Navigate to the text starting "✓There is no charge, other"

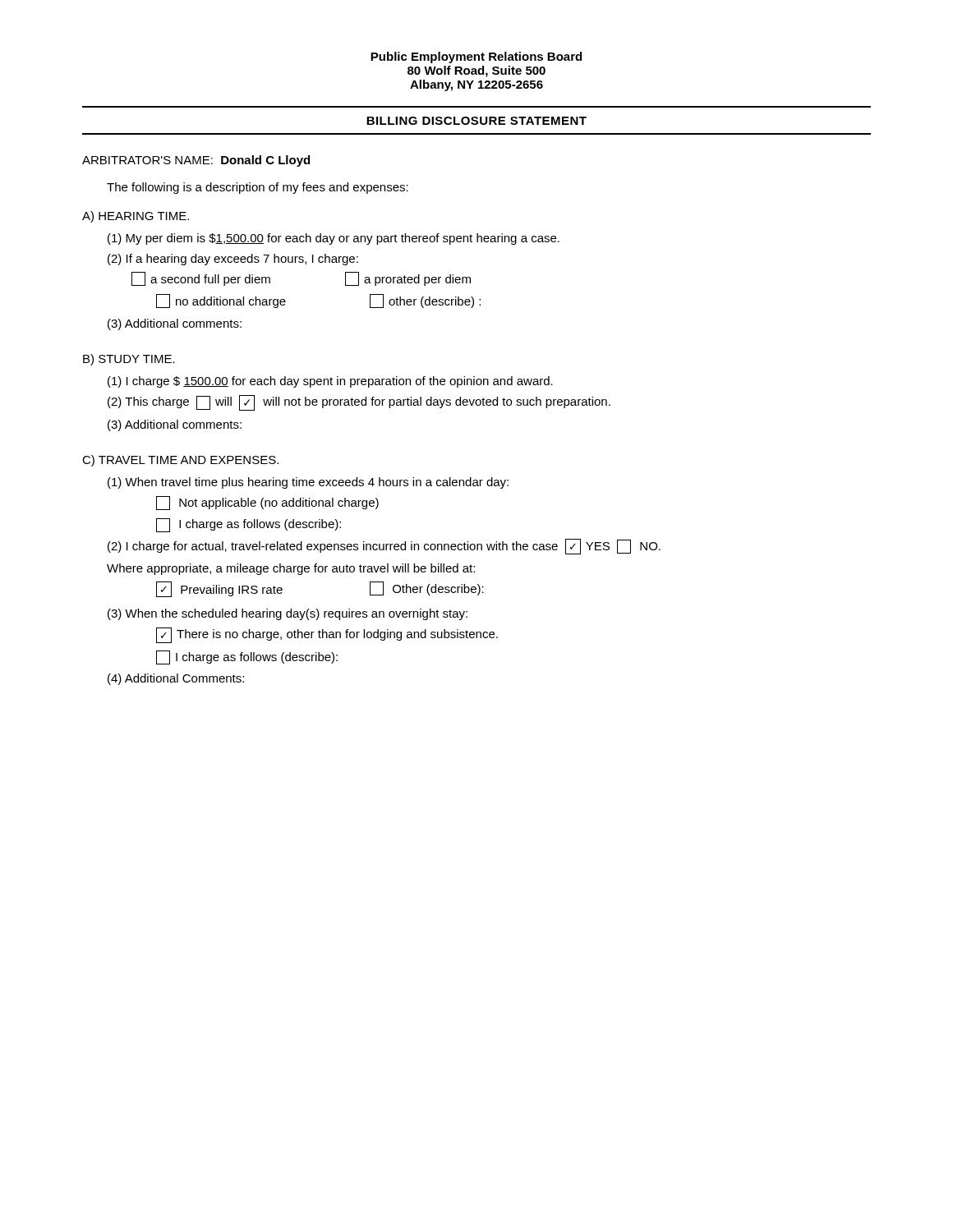(x=327, y=635)
